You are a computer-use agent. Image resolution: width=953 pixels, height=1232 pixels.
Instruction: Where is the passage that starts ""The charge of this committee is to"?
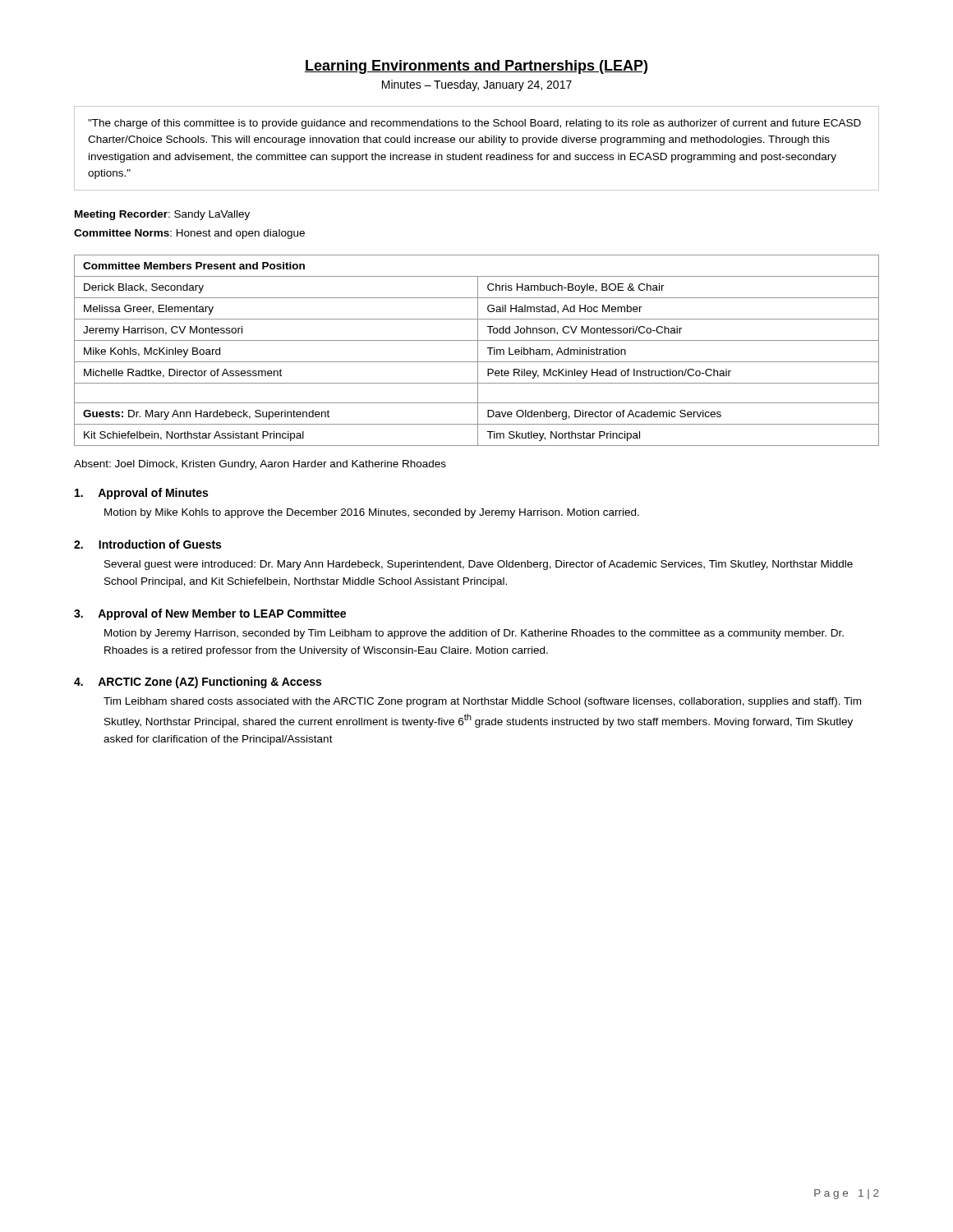(x=475, y=148)
